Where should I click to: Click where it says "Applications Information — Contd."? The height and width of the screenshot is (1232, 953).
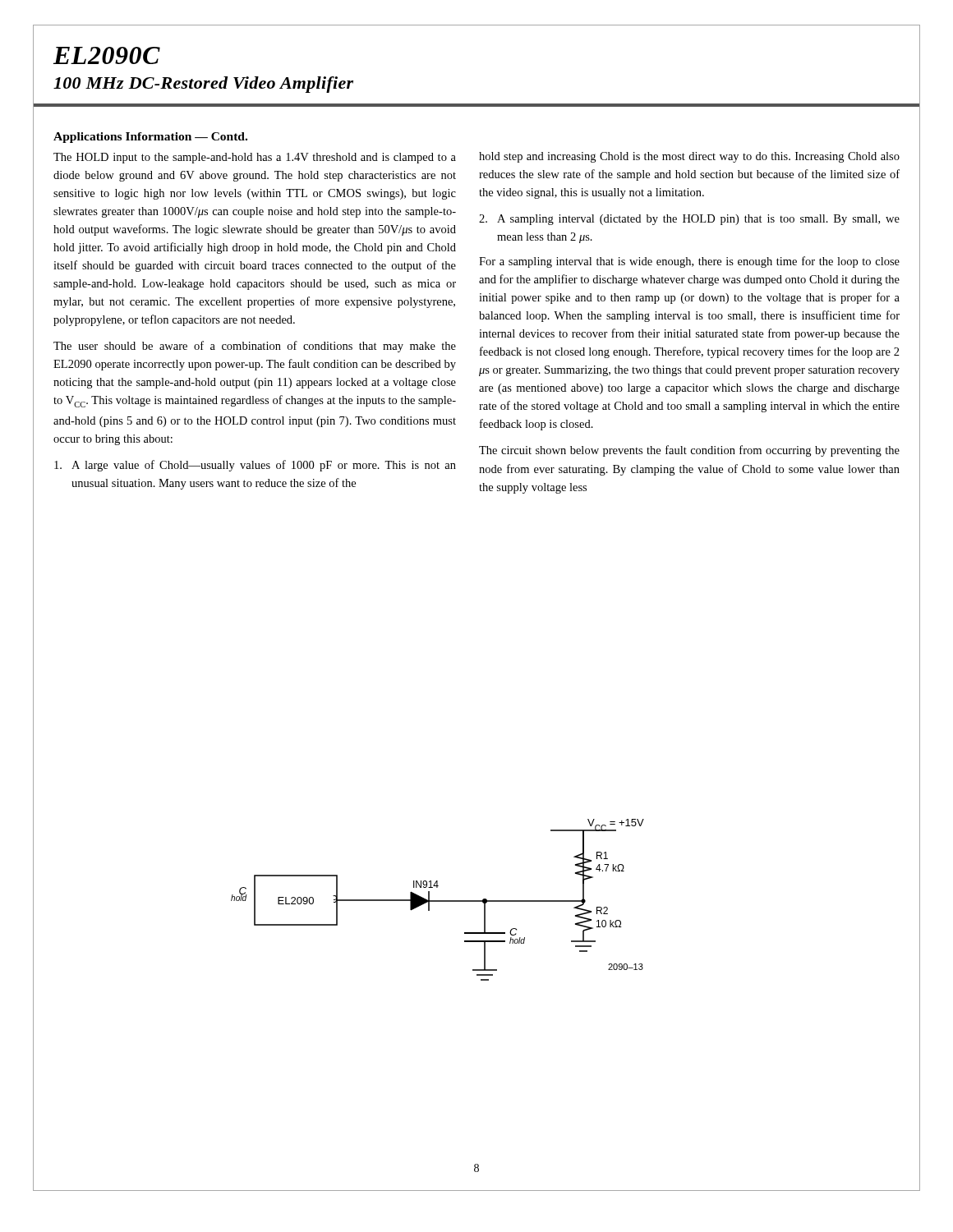(x=151, y=136)
